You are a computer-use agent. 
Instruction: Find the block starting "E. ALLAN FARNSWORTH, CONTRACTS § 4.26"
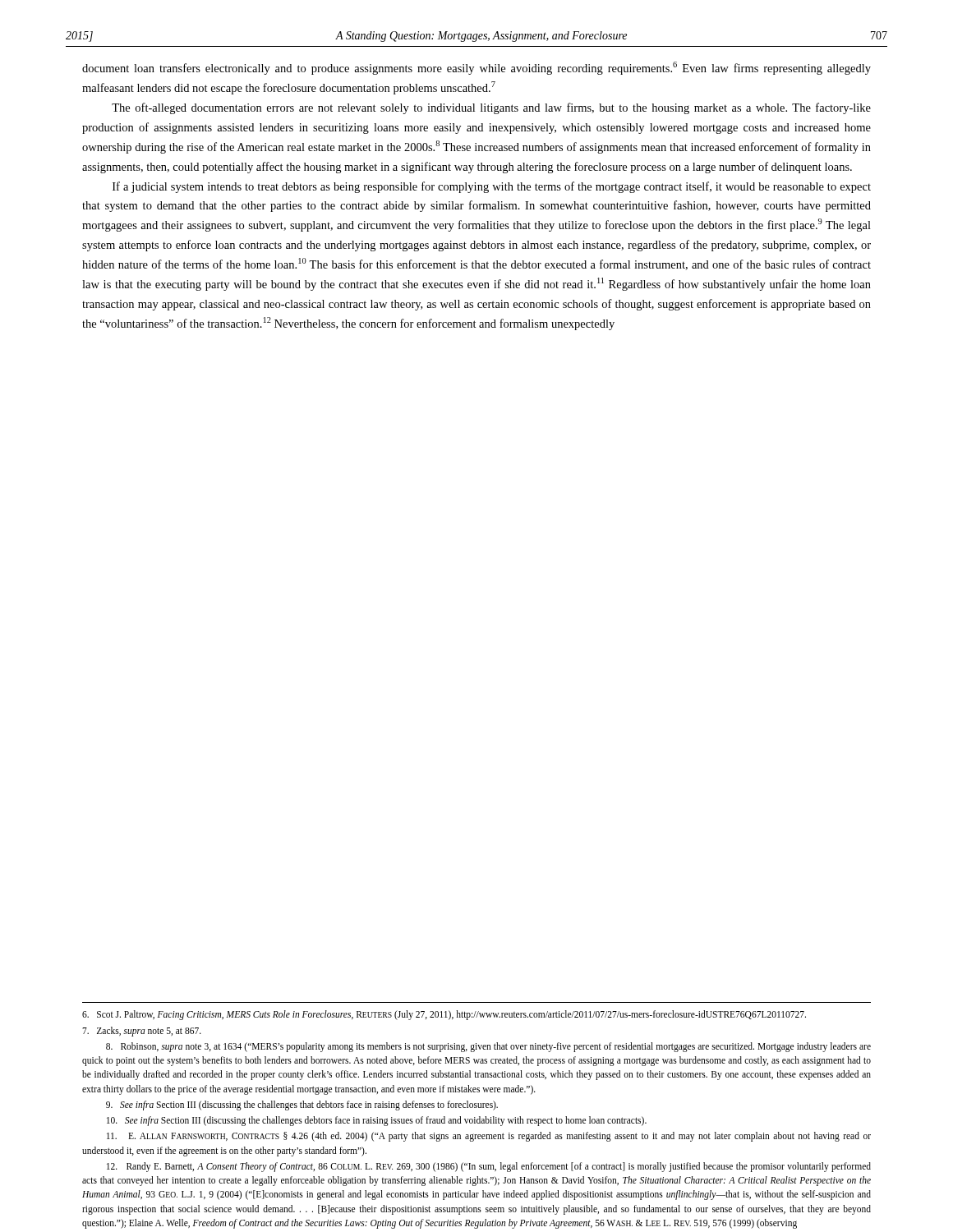476,1144
